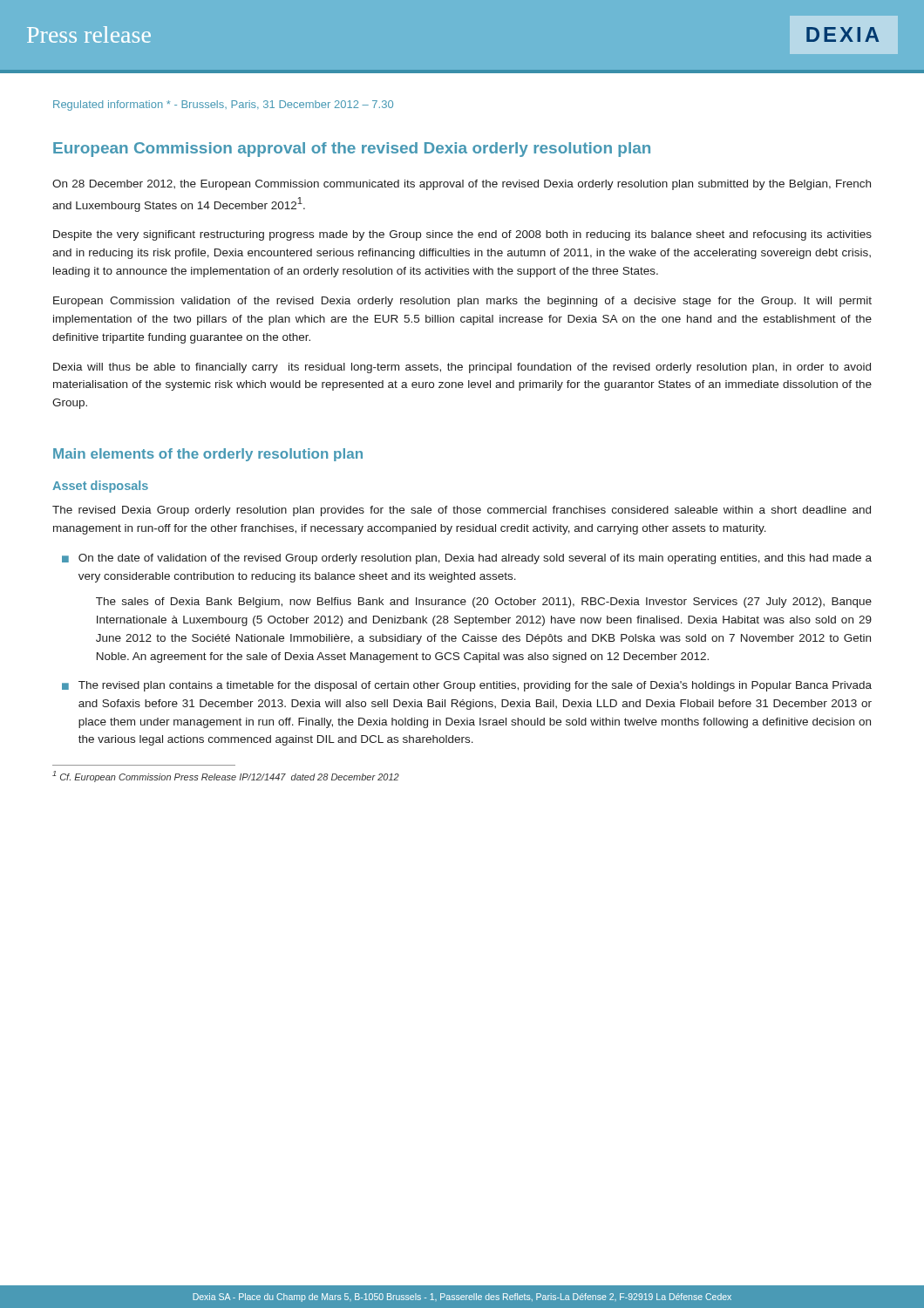Find the section header containing "Asset disposals"

(100, 486)
